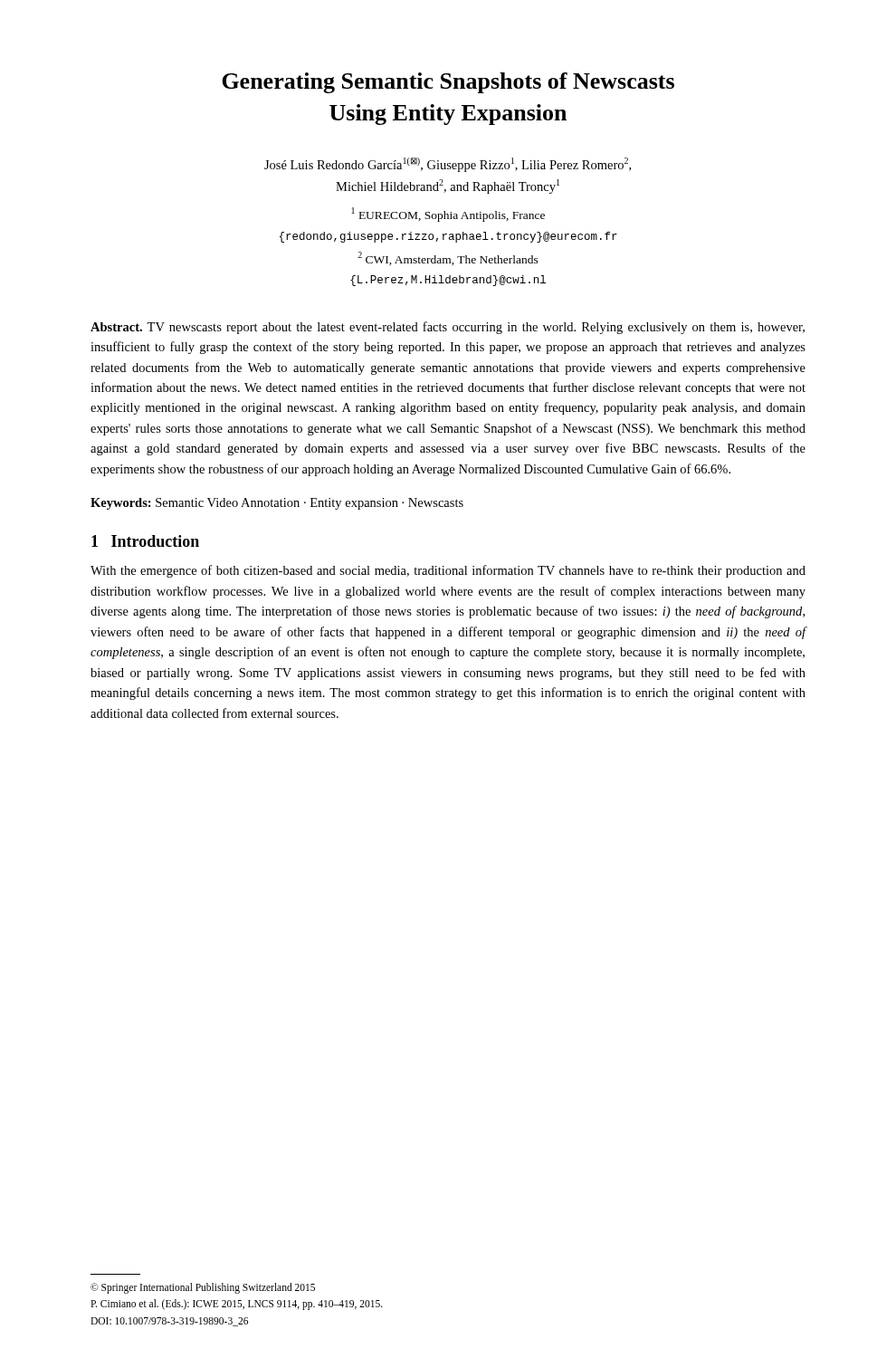Find the block on this page that starts "With the emergence of both"
Image resolution: width=896 pixels, height=1358 pixels.
click(x=448, y=642)
